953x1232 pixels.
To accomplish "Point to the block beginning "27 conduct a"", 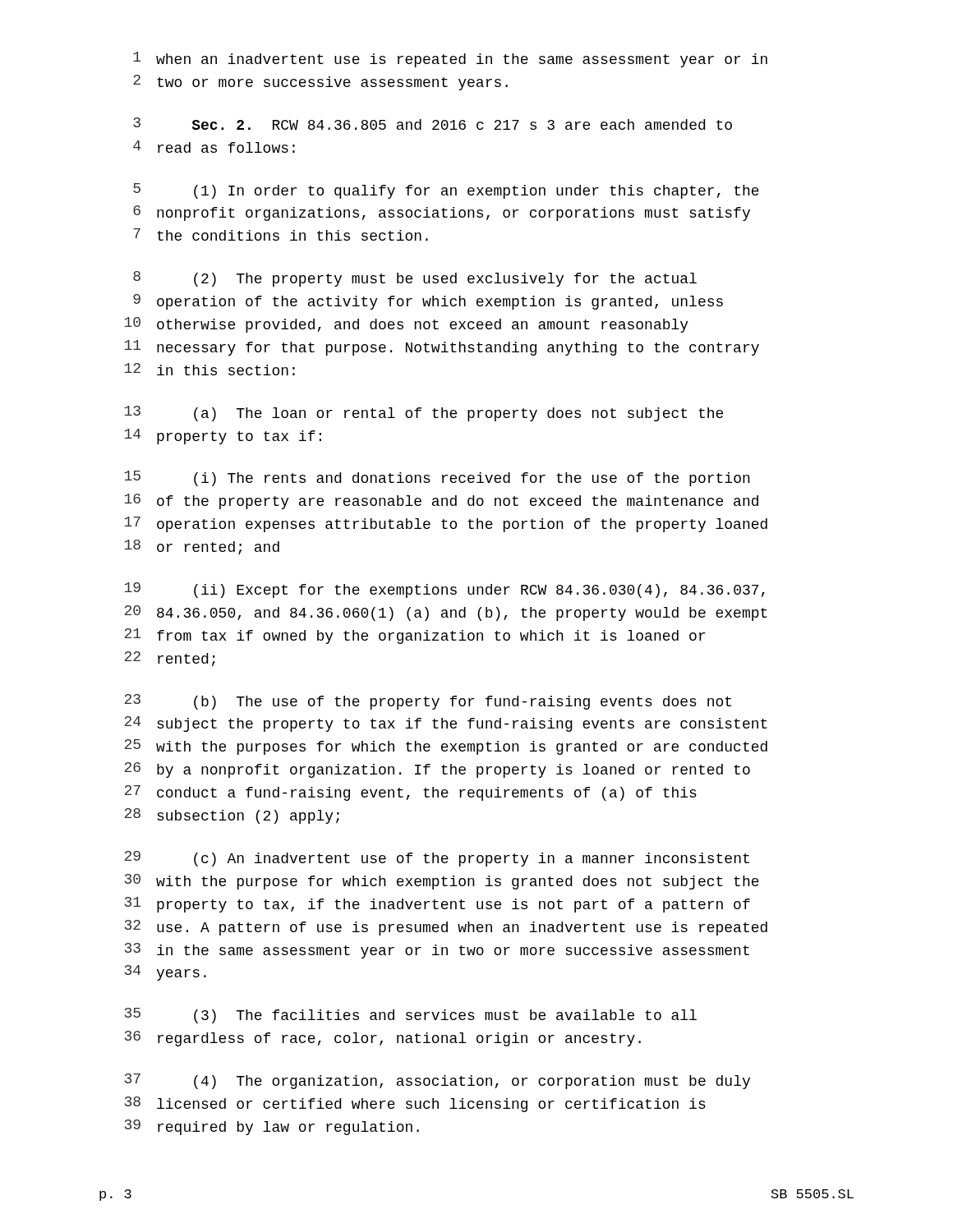I will [x=476, y=794].
